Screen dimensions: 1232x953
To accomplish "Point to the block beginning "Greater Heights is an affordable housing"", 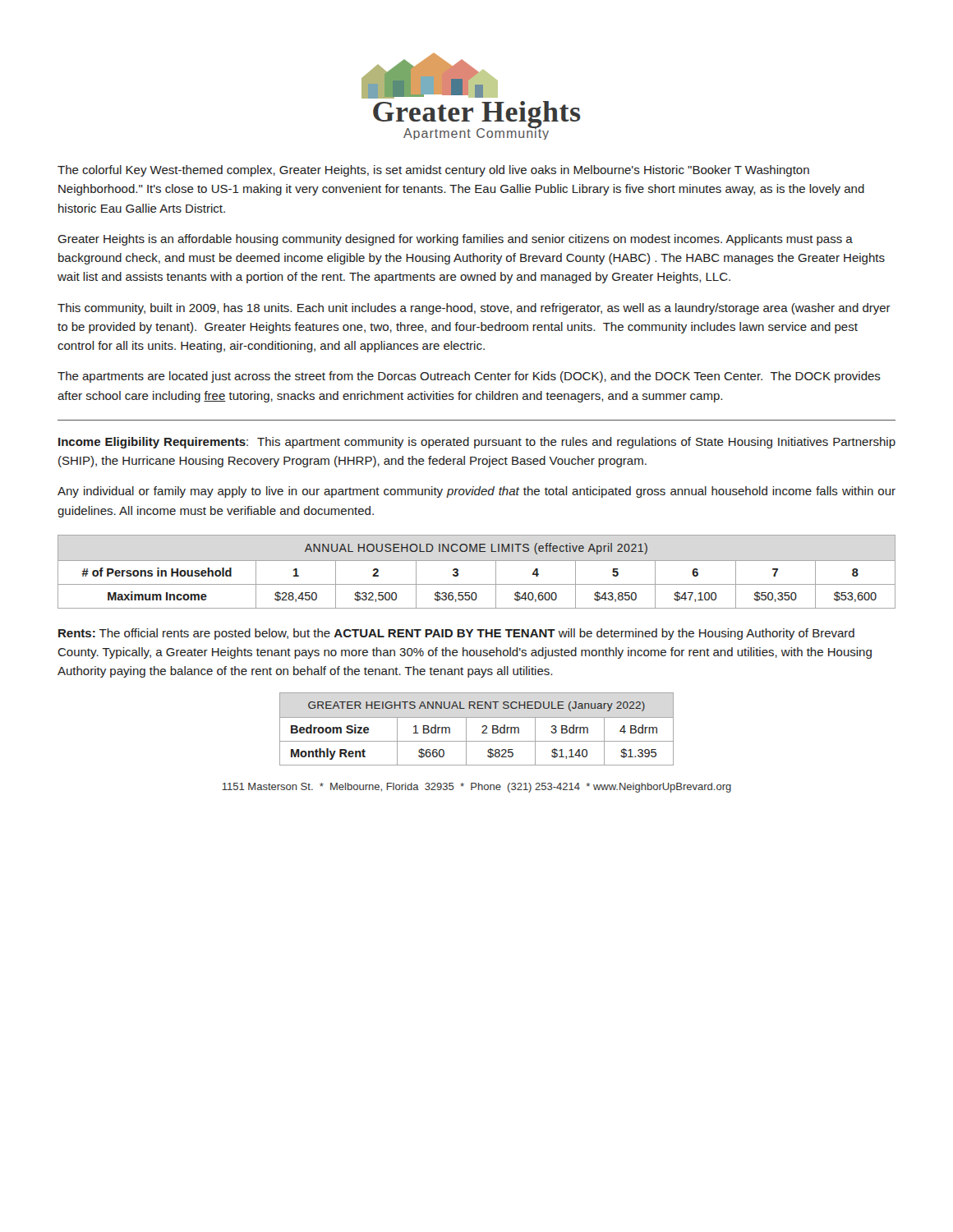I will [x=471, y=257].
